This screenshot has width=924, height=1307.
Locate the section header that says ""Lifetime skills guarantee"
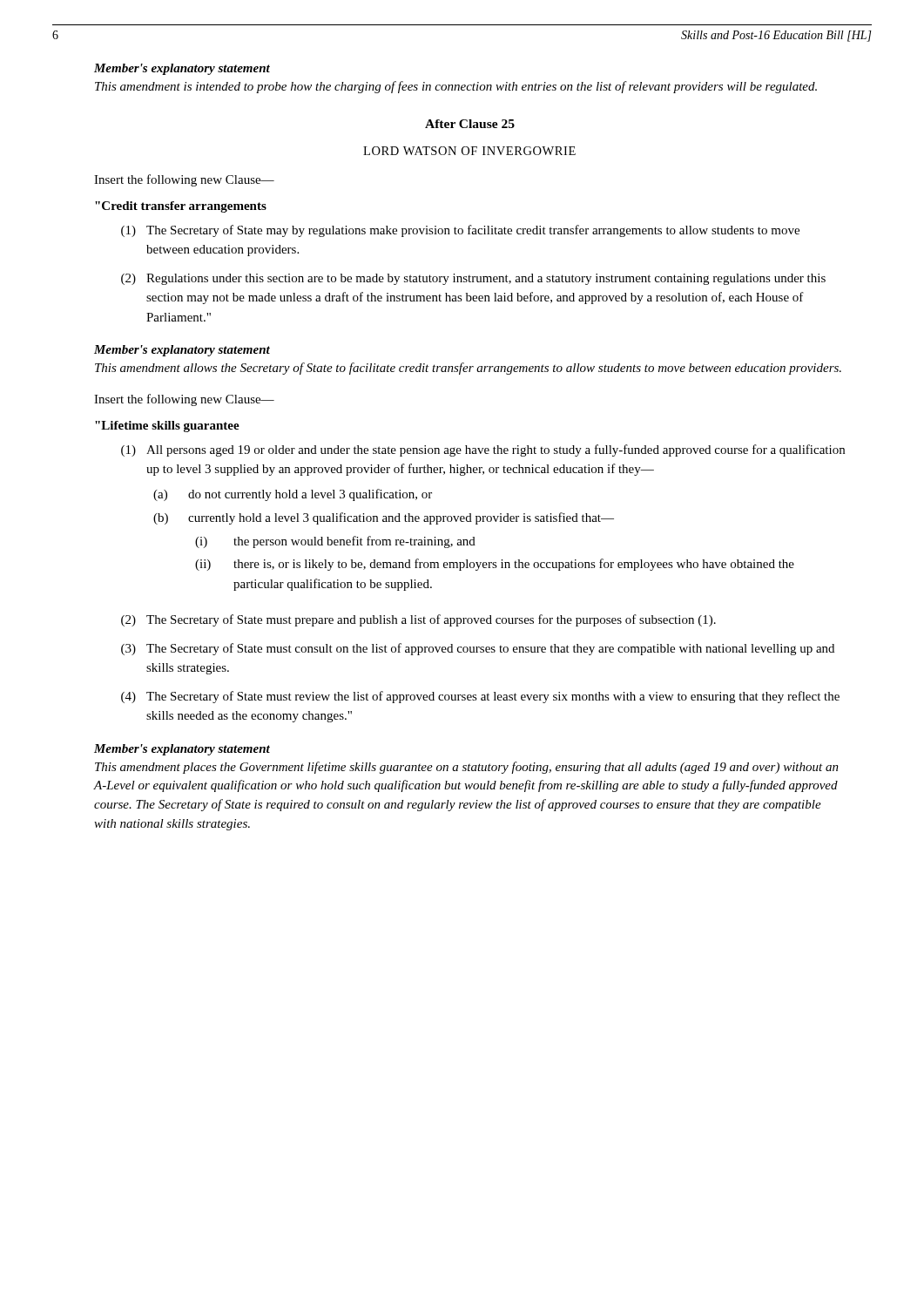(167, 425)
